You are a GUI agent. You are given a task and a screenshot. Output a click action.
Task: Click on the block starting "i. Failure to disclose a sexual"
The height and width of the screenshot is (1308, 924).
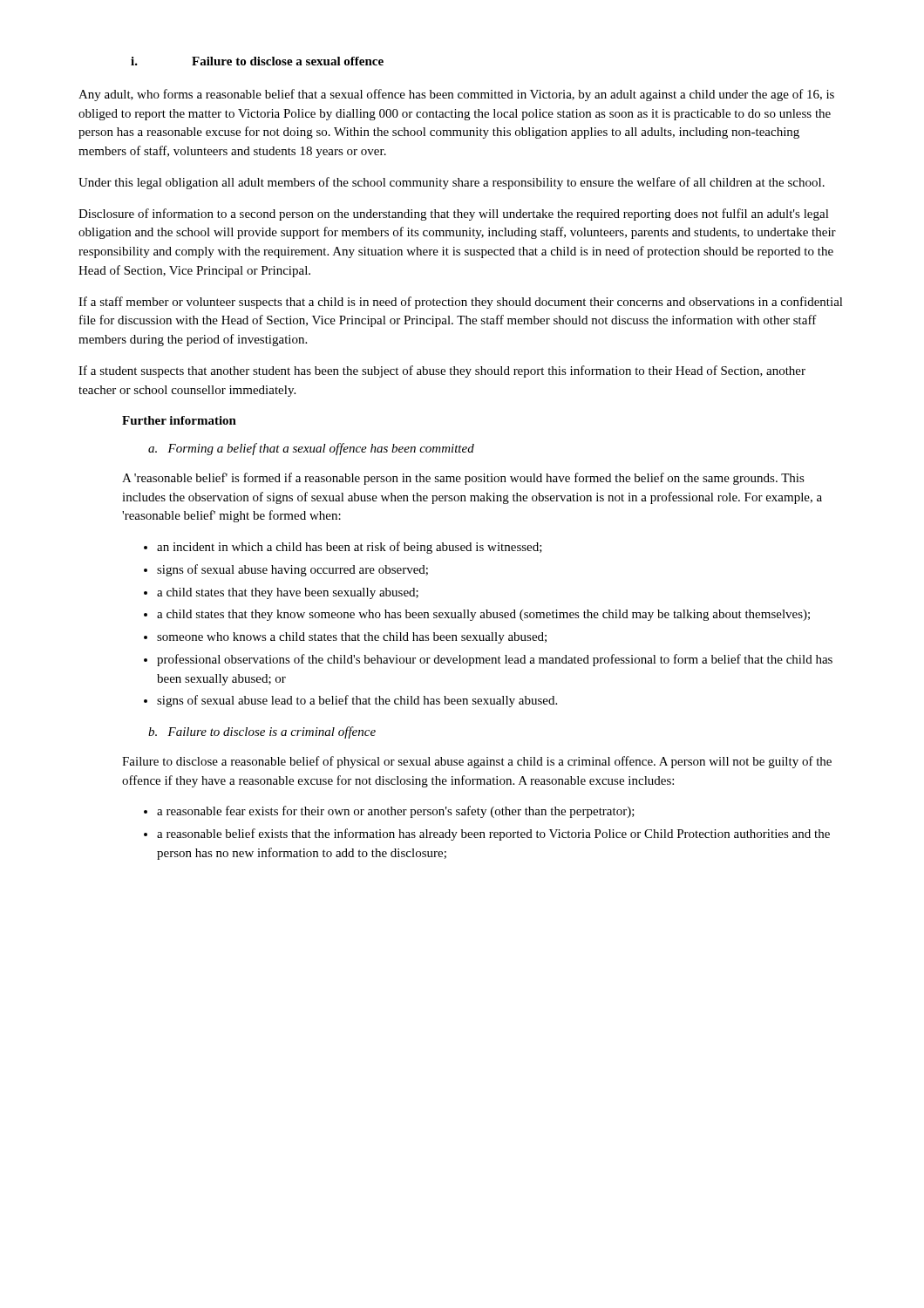257,62
